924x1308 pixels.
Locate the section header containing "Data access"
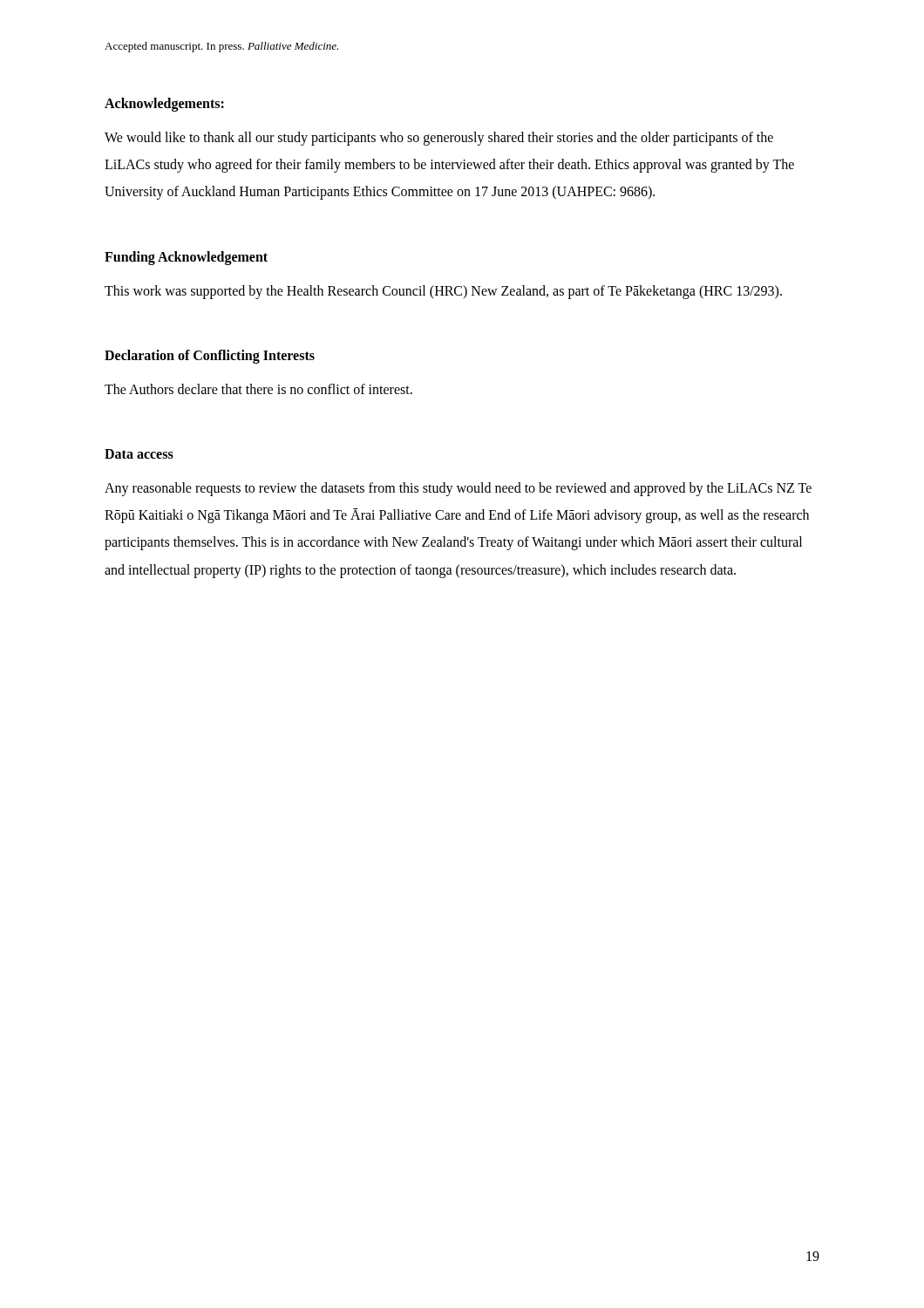coord(139,454)
